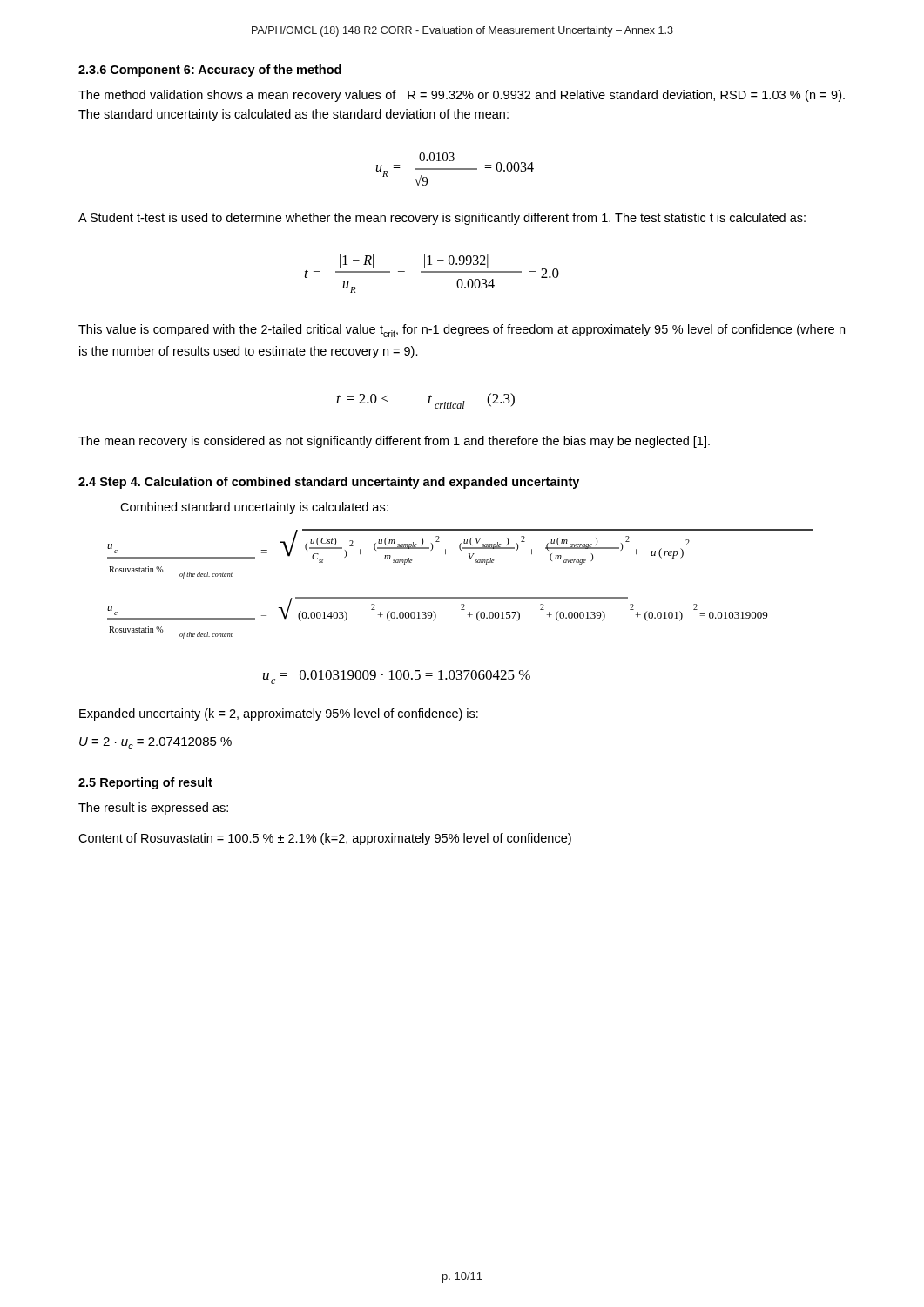
Task: Locate the text block starting "A Student t-test is used to determine"
Action: pyautogui.click(x=442, y=218)
